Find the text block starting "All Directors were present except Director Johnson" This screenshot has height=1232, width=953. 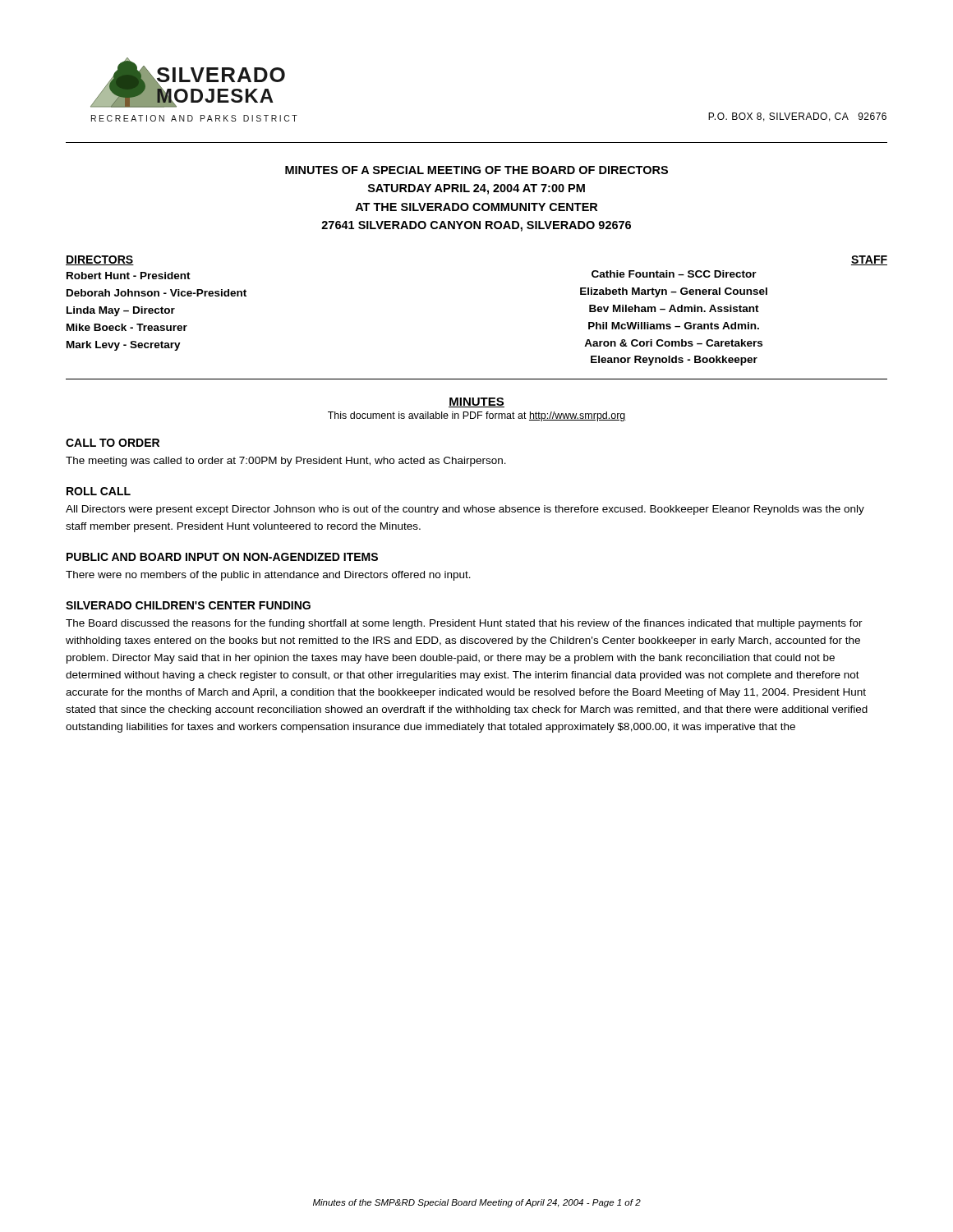click(465, 518)
